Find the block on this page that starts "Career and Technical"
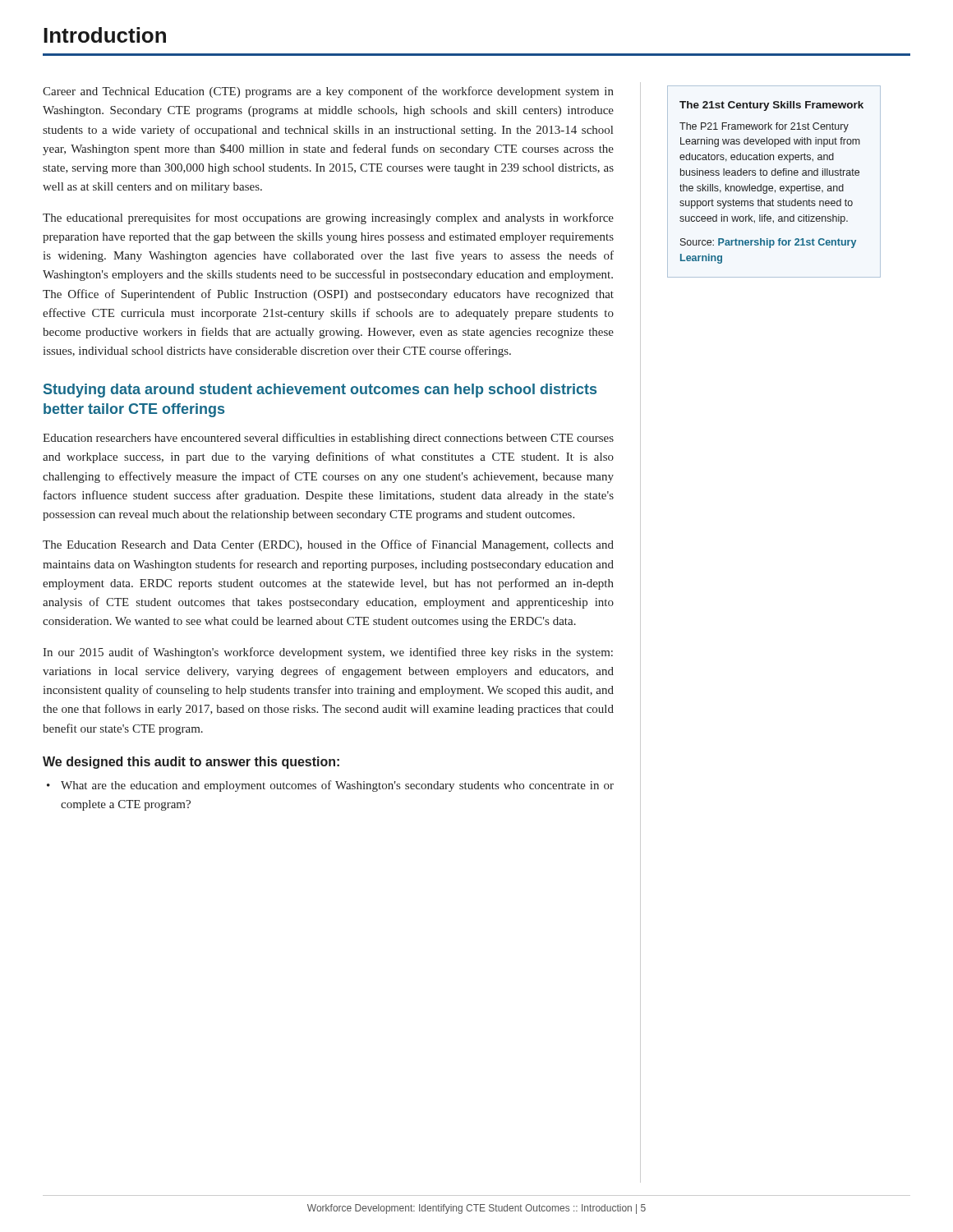 [328, 139]
